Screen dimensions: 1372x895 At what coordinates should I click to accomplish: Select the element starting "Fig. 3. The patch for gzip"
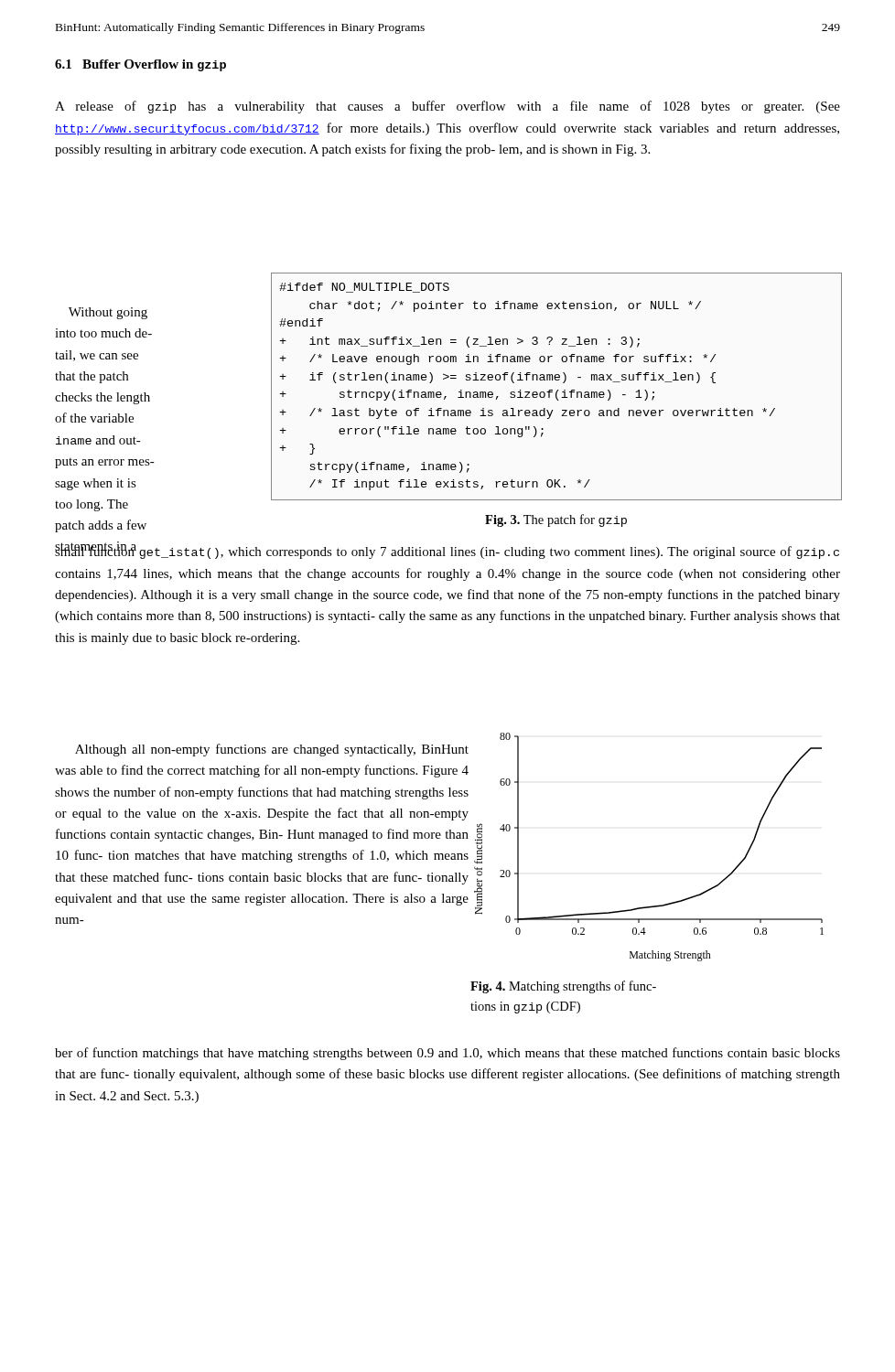(x=556, y=520)
